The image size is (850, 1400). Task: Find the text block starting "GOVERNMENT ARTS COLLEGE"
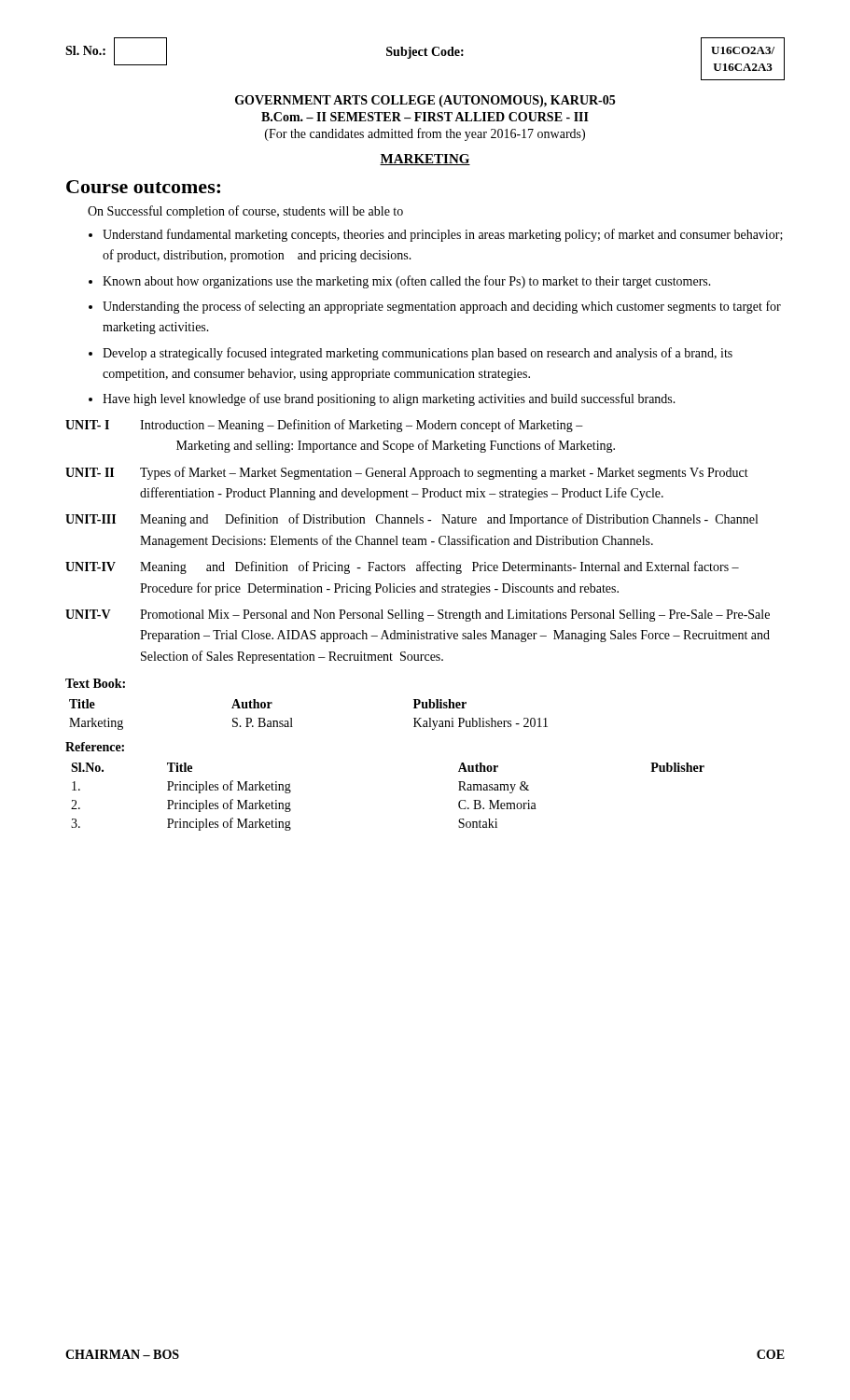coord(425,118)
